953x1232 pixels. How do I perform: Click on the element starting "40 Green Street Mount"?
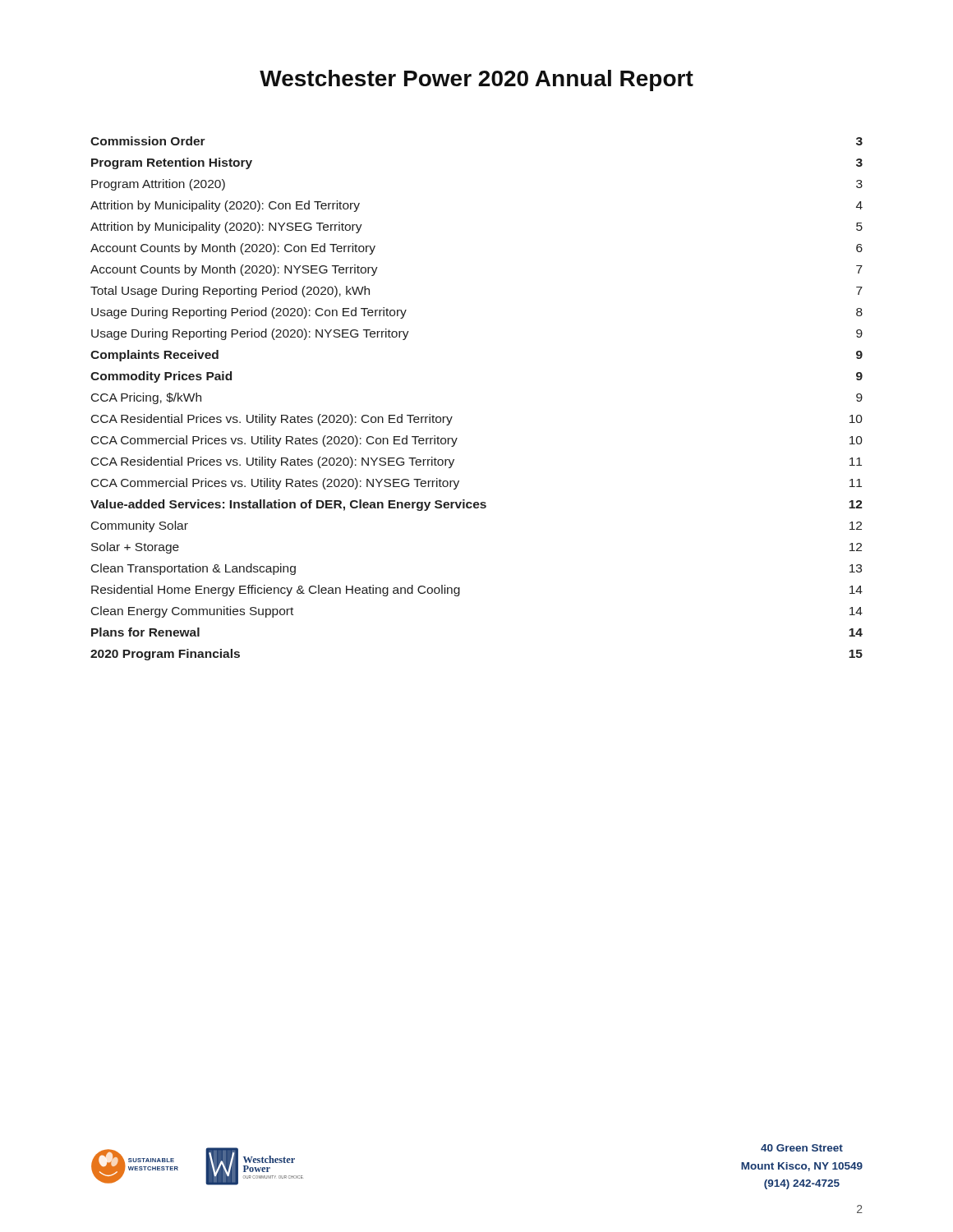802,1166
